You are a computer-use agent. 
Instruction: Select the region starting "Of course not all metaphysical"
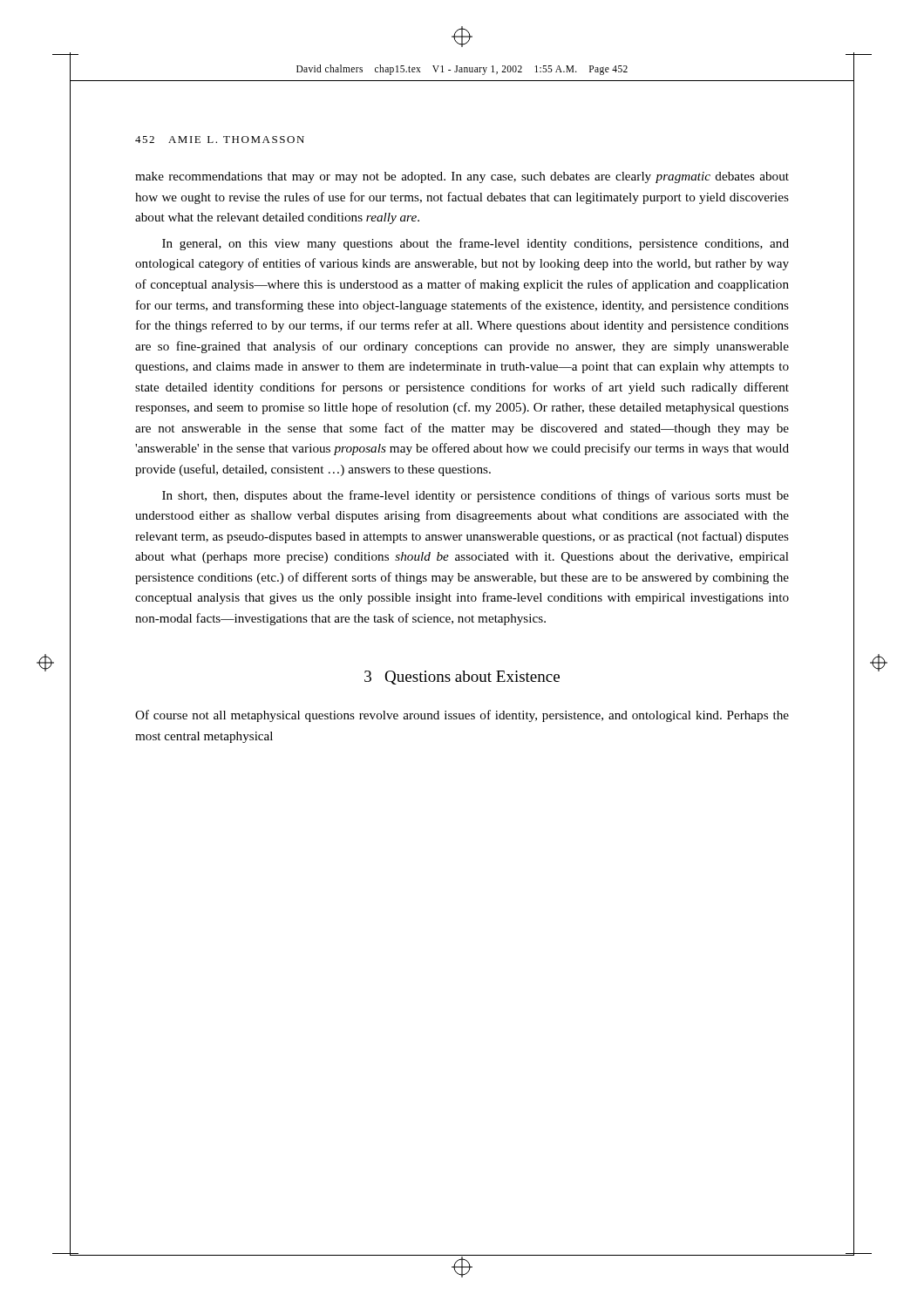[x=462, y=725]
